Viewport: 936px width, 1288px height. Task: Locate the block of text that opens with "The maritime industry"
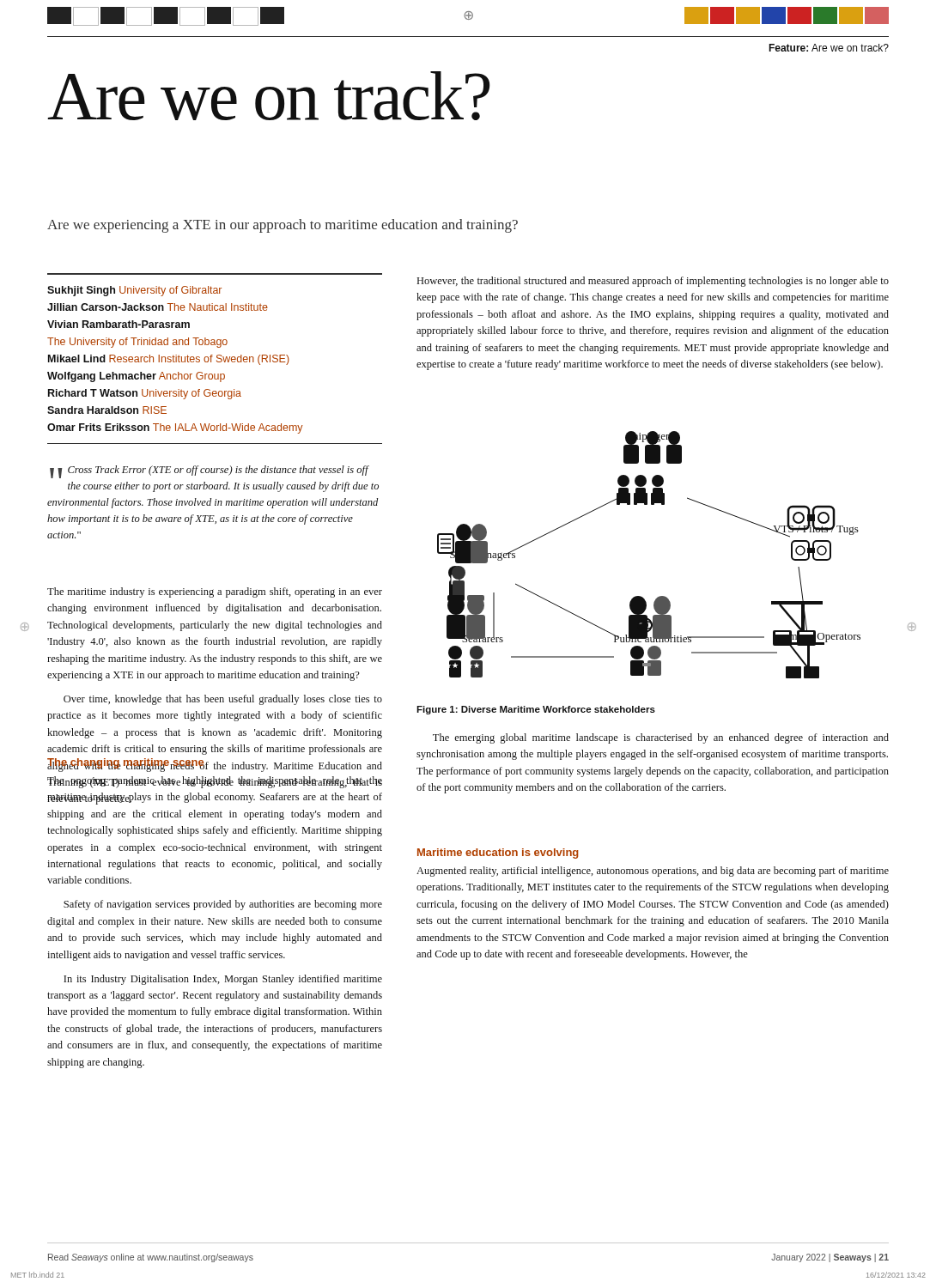point(215,696)
